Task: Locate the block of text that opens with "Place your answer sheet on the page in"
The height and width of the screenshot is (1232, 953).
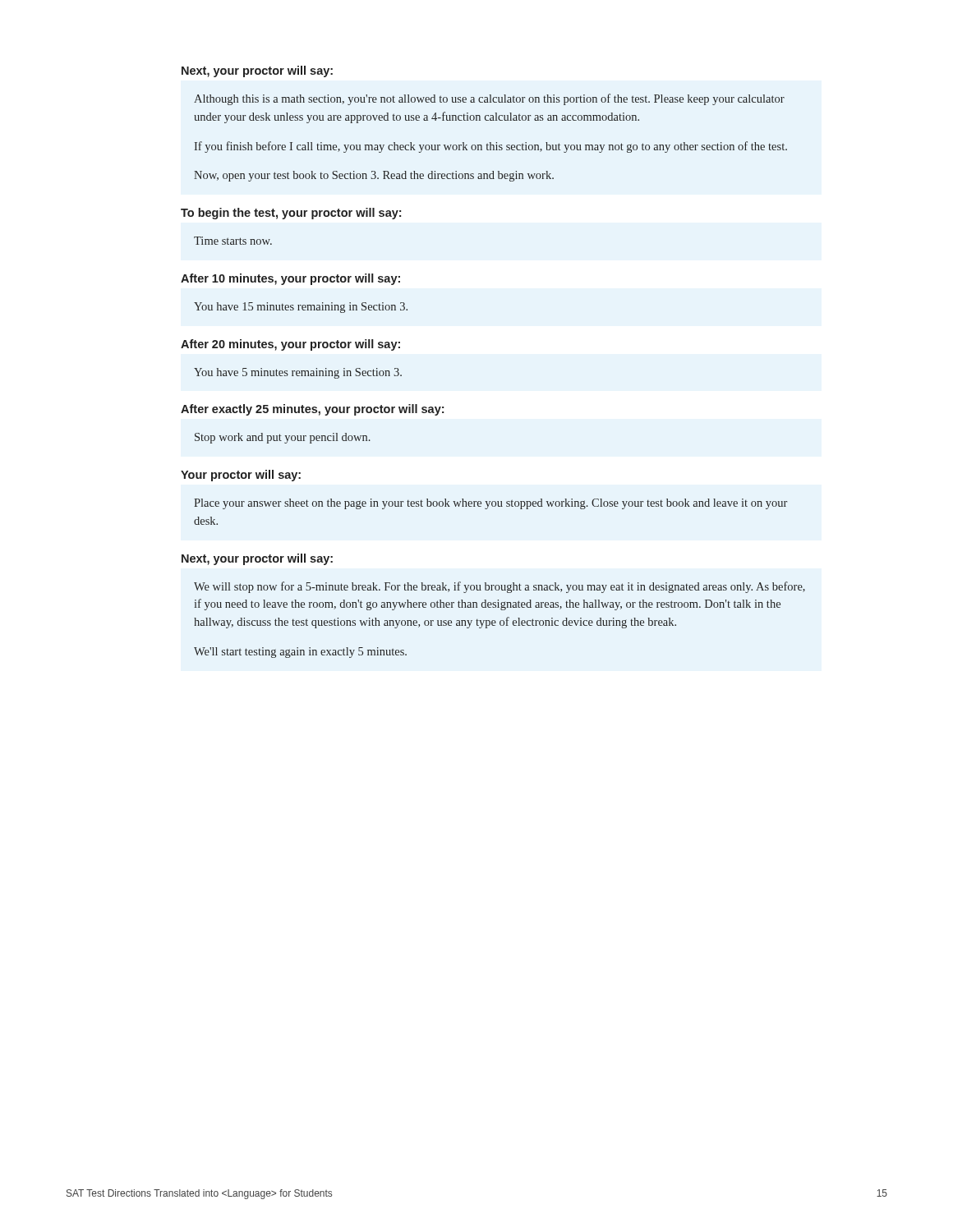Action: (501, 512)
